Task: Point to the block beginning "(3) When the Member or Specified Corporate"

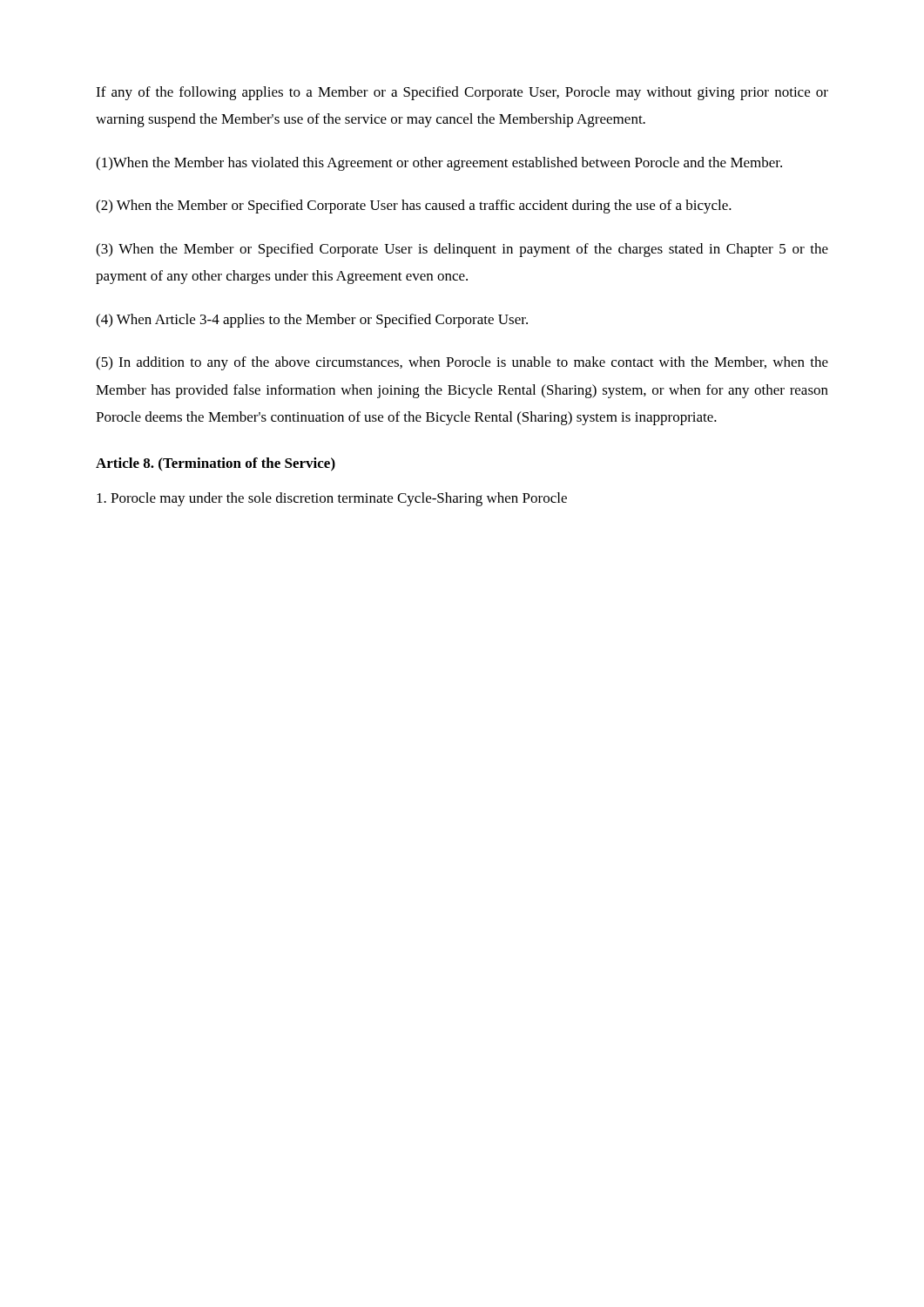Action: (462, 262)
